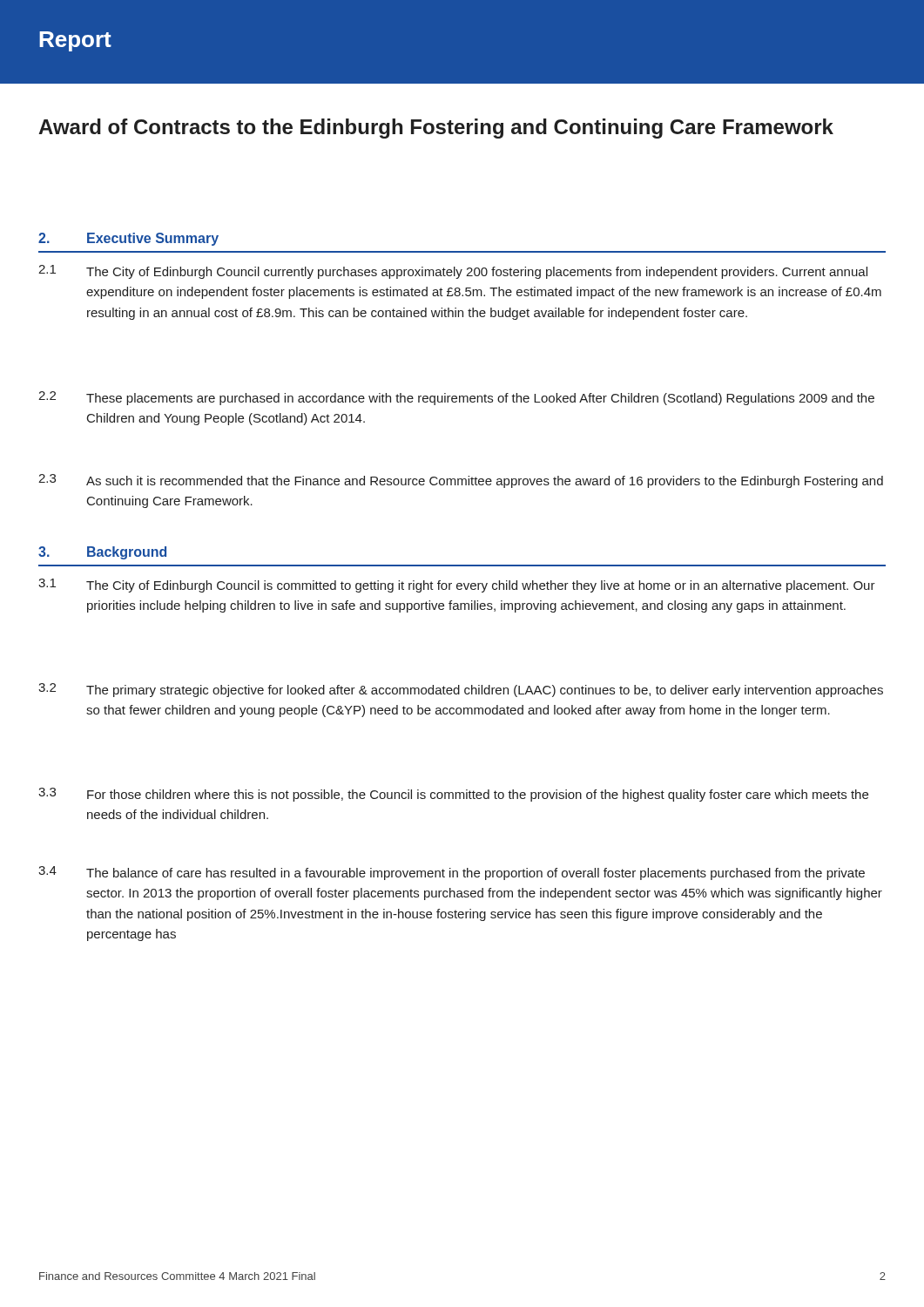
Task: Locate the text block containing "3 For those children where this is"
Action: pyautogui.click(x=462, y=804)
